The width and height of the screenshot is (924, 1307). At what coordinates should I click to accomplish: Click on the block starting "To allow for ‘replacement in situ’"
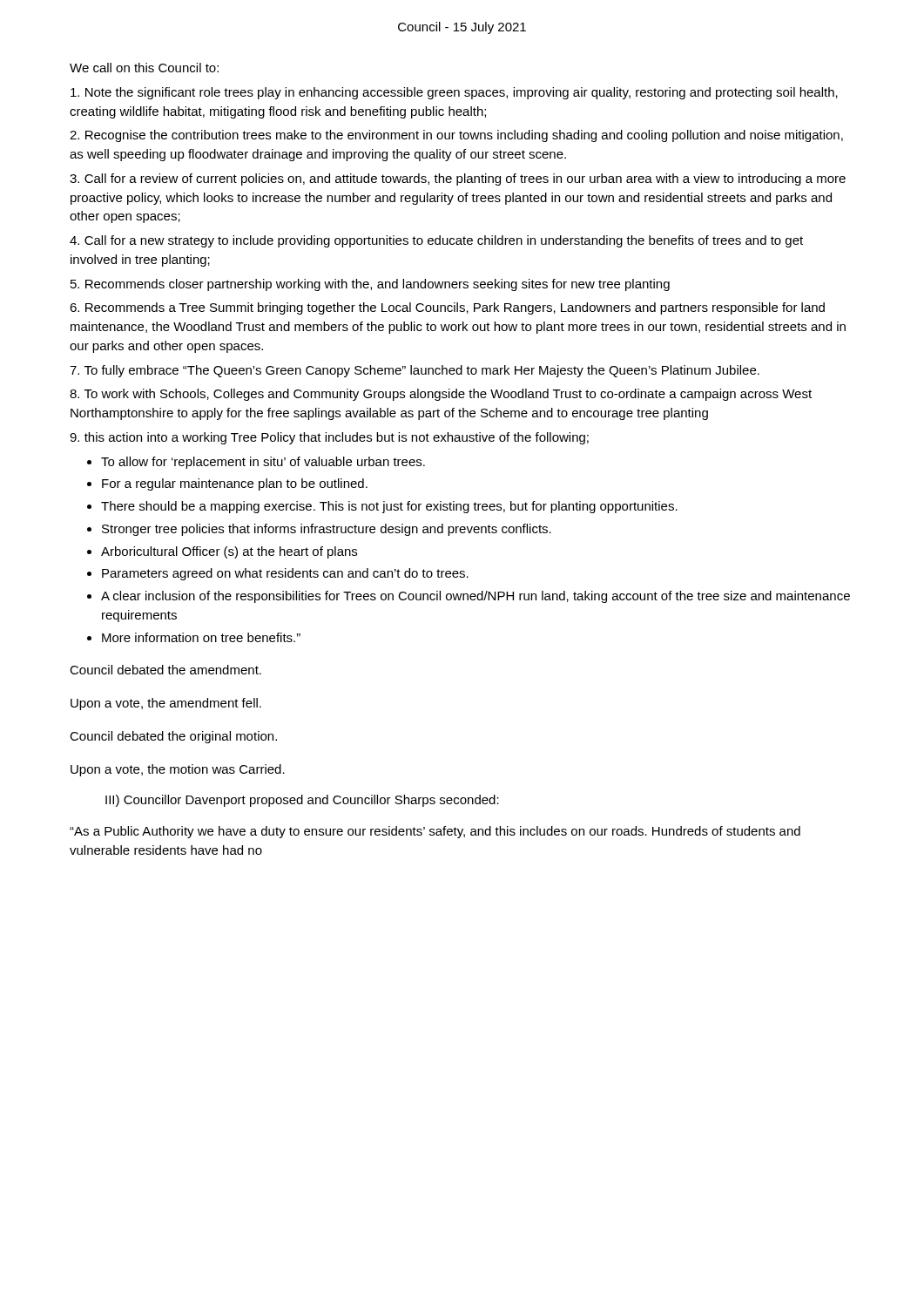[263, 461]
